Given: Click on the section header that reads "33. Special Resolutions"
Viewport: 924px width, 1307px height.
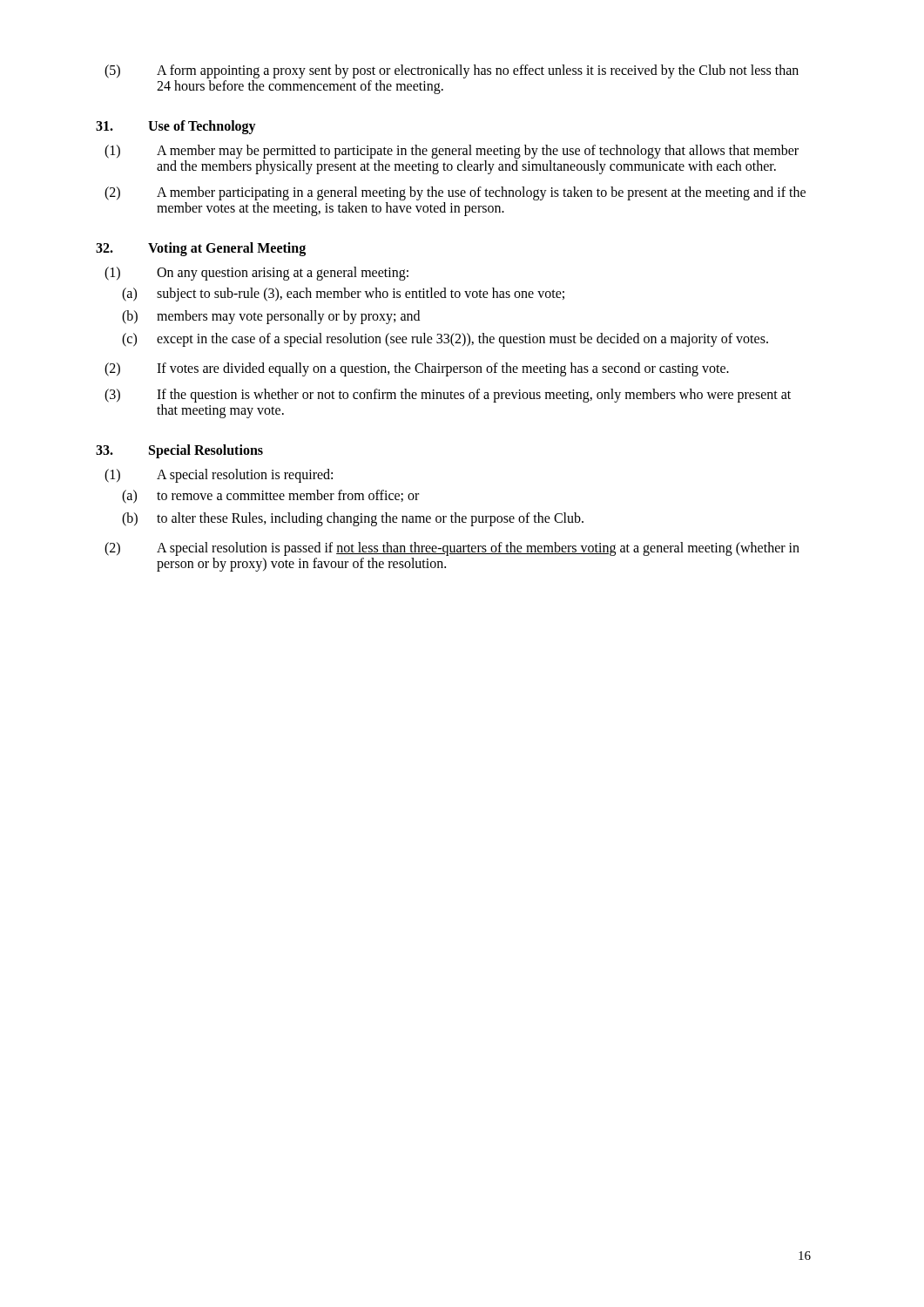Looking at the screenshot, I should (179, 451).
